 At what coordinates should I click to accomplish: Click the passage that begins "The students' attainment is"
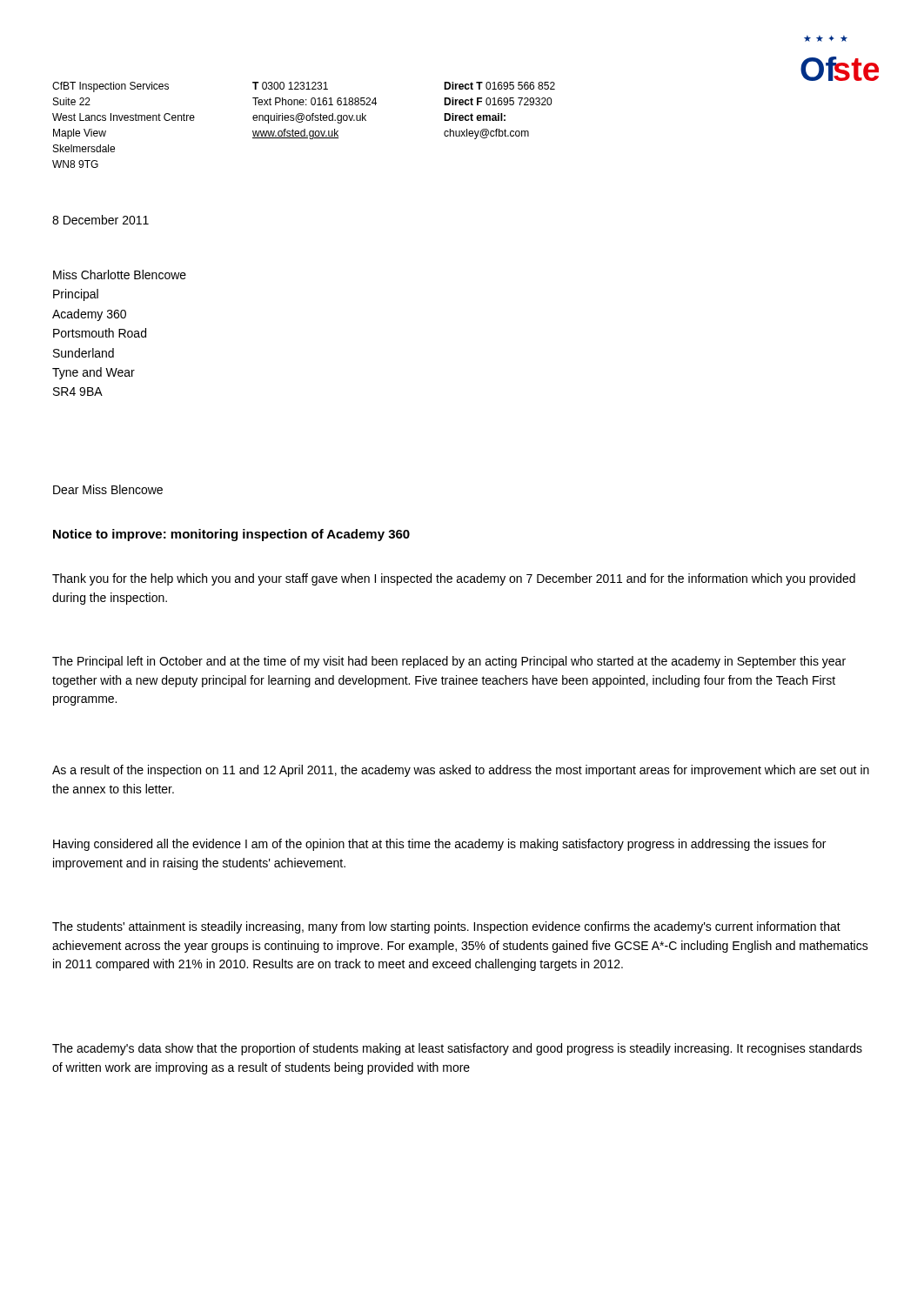pos(460,945)
